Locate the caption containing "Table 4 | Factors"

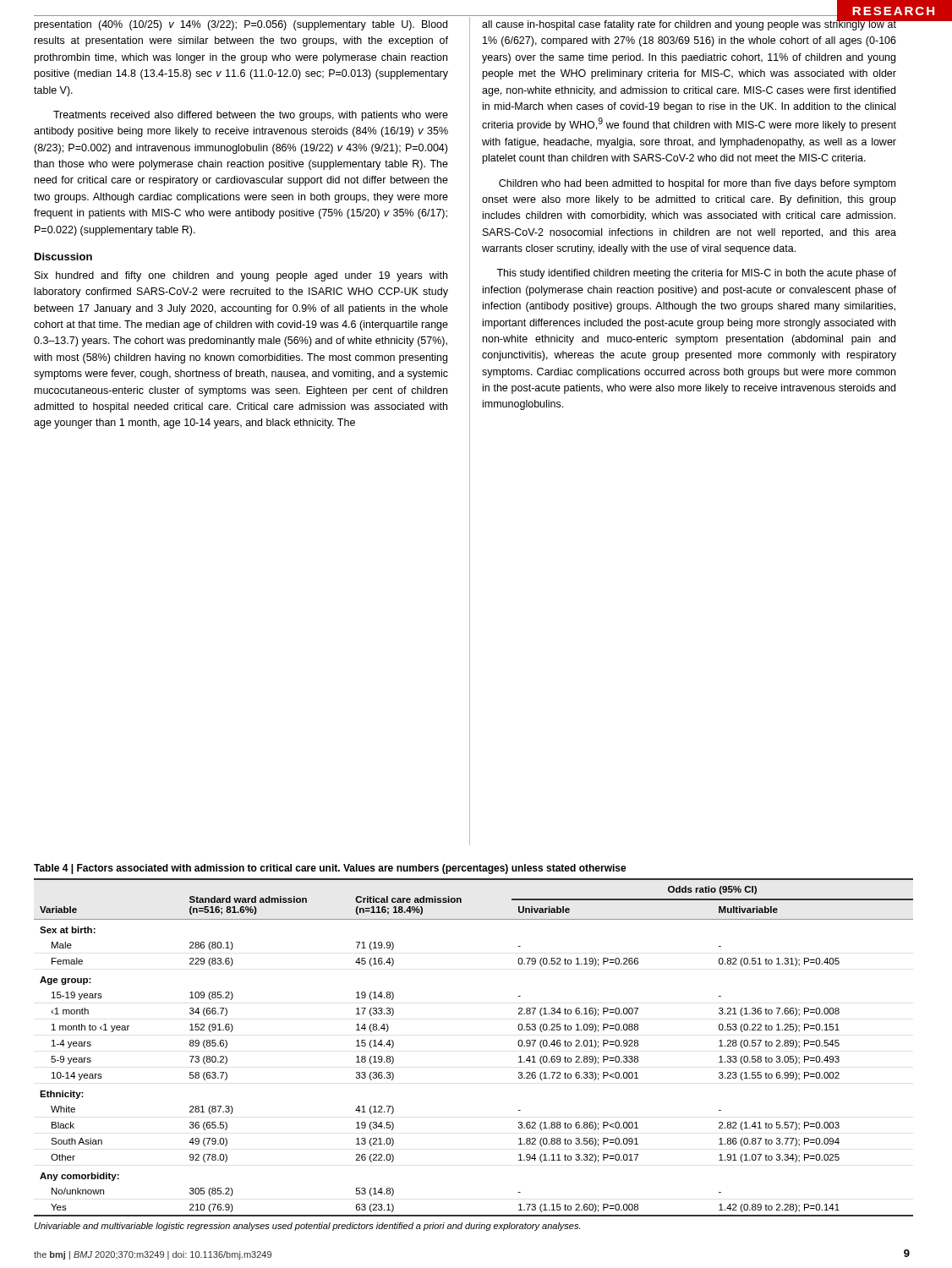(330, 868)
